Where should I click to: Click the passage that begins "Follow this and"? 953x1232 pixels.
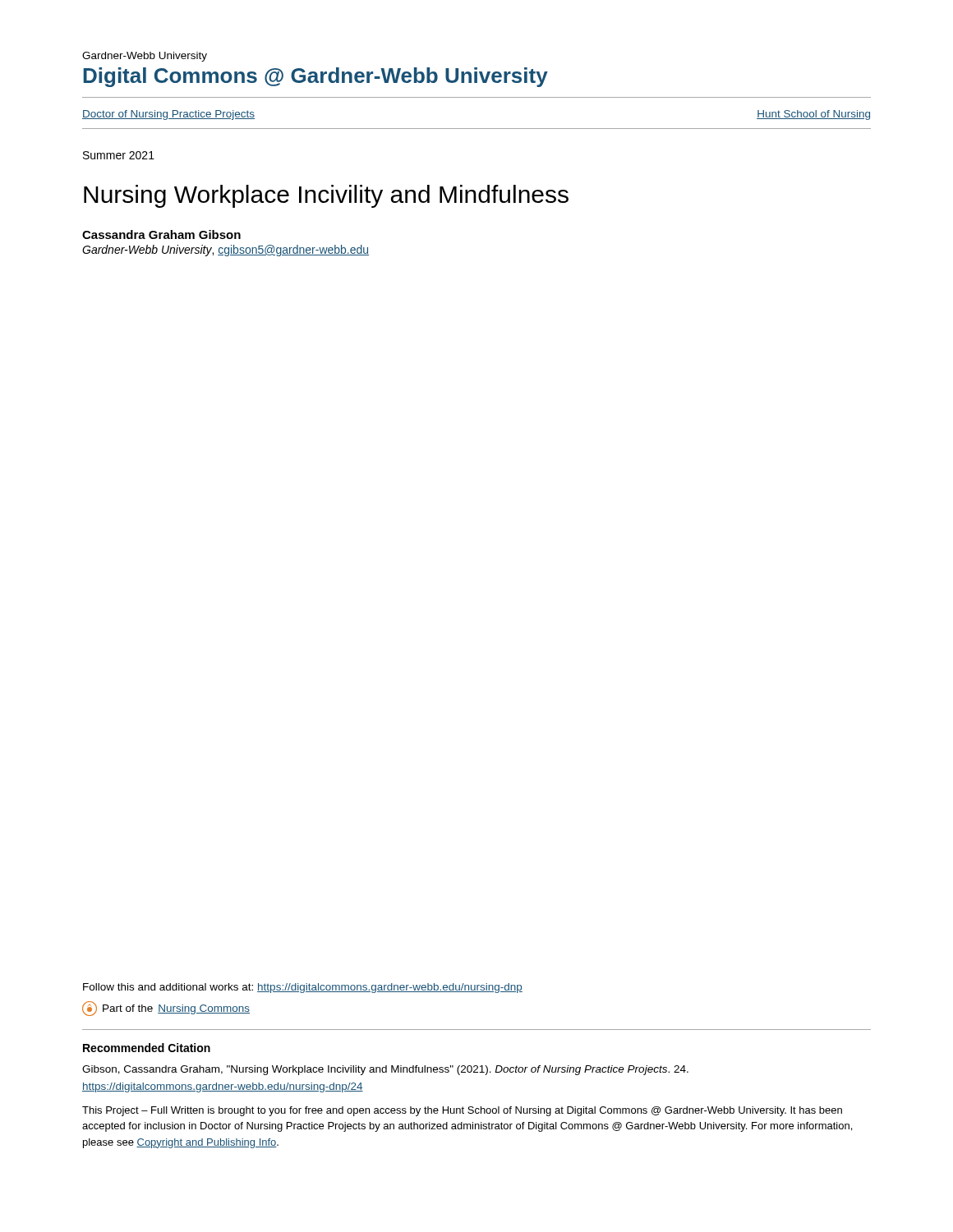[x=302, y=987]
